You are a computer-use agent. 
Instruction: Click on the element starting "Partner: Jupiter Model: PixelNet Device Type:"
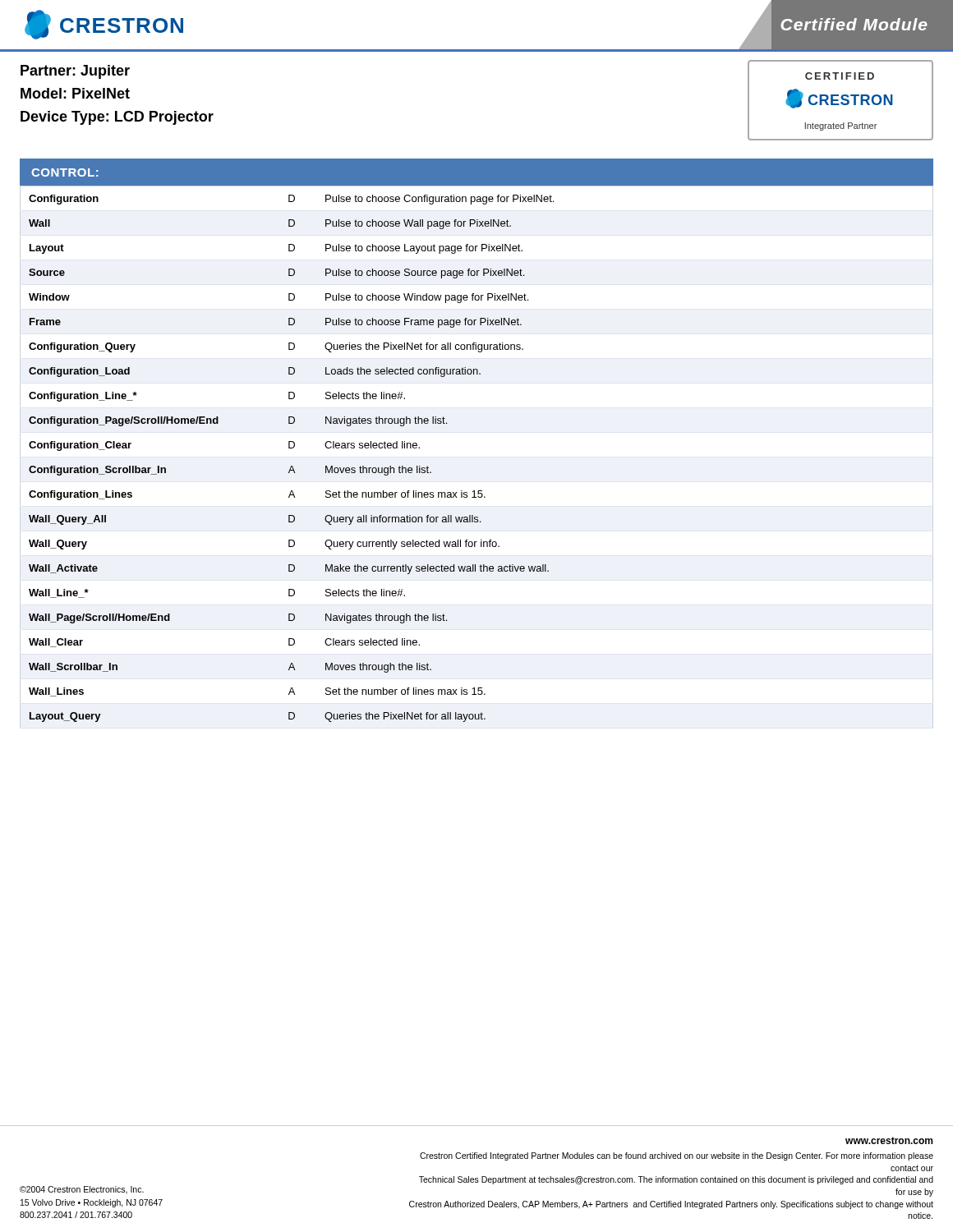pos(117,94)
